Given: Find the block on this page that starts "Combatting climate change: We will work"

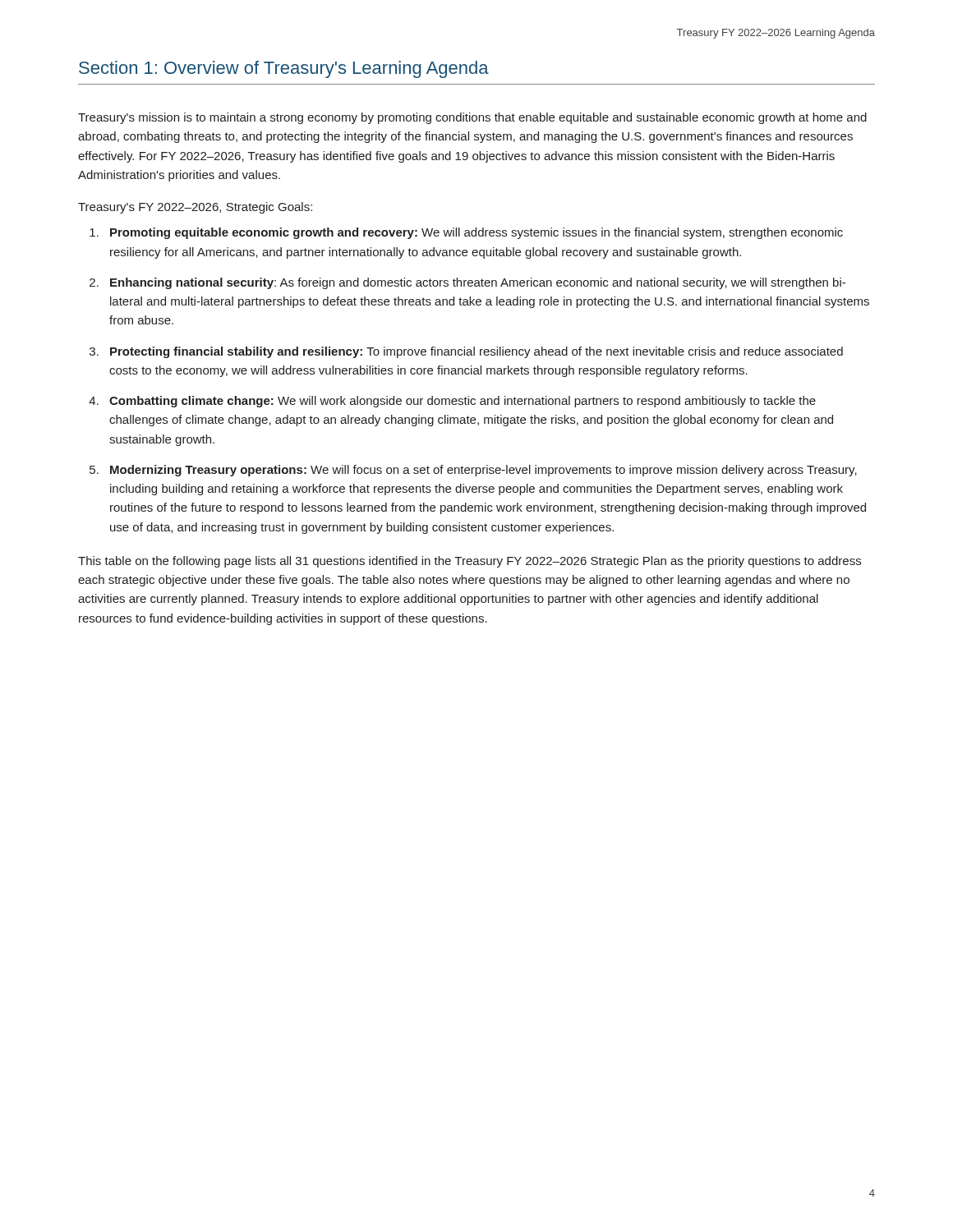Looking at the screenshot, I should pyautogui.click(x=472, y=419).
